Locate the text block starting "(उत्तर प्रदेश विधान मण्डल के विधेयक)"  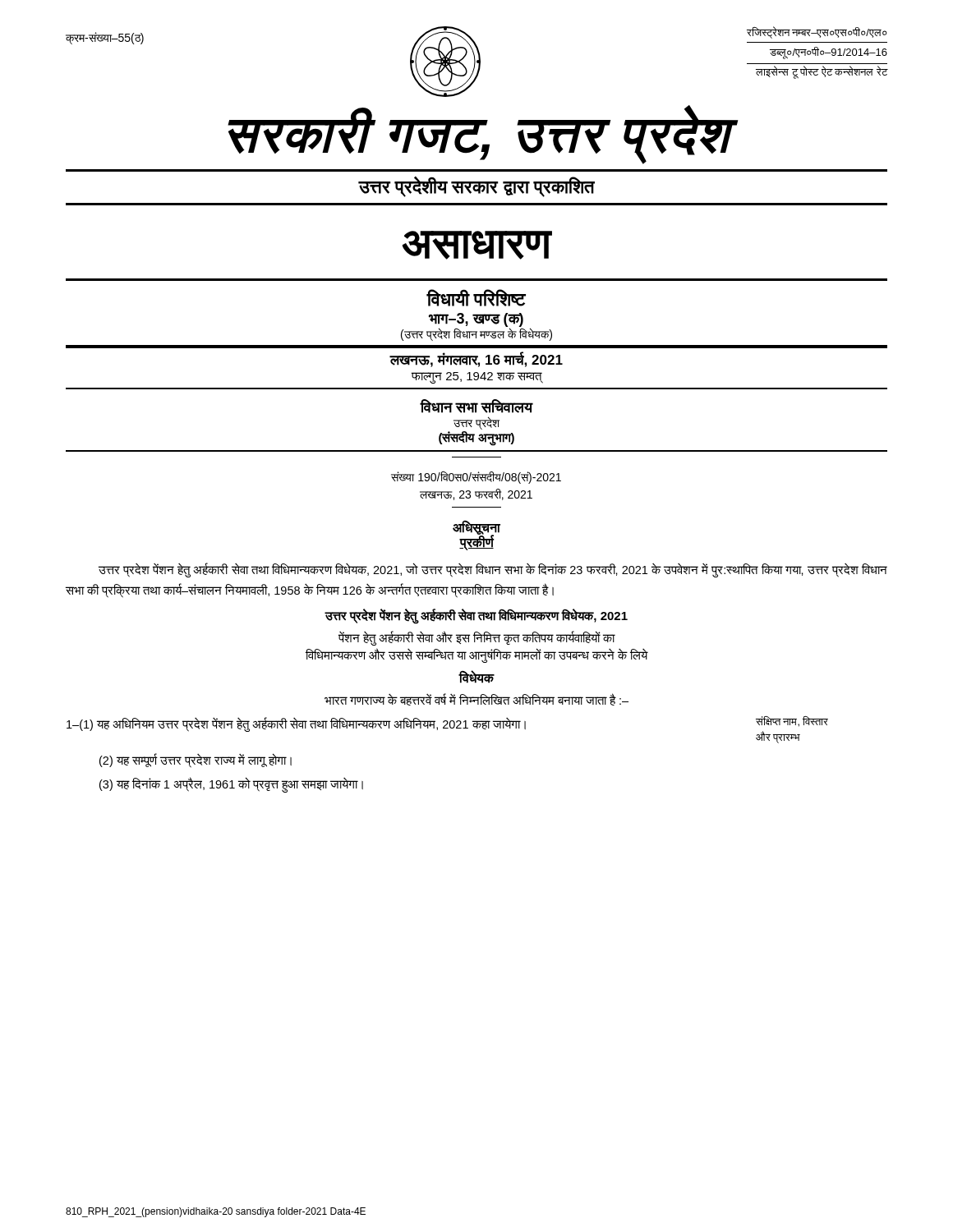click(x=476, y=334)
